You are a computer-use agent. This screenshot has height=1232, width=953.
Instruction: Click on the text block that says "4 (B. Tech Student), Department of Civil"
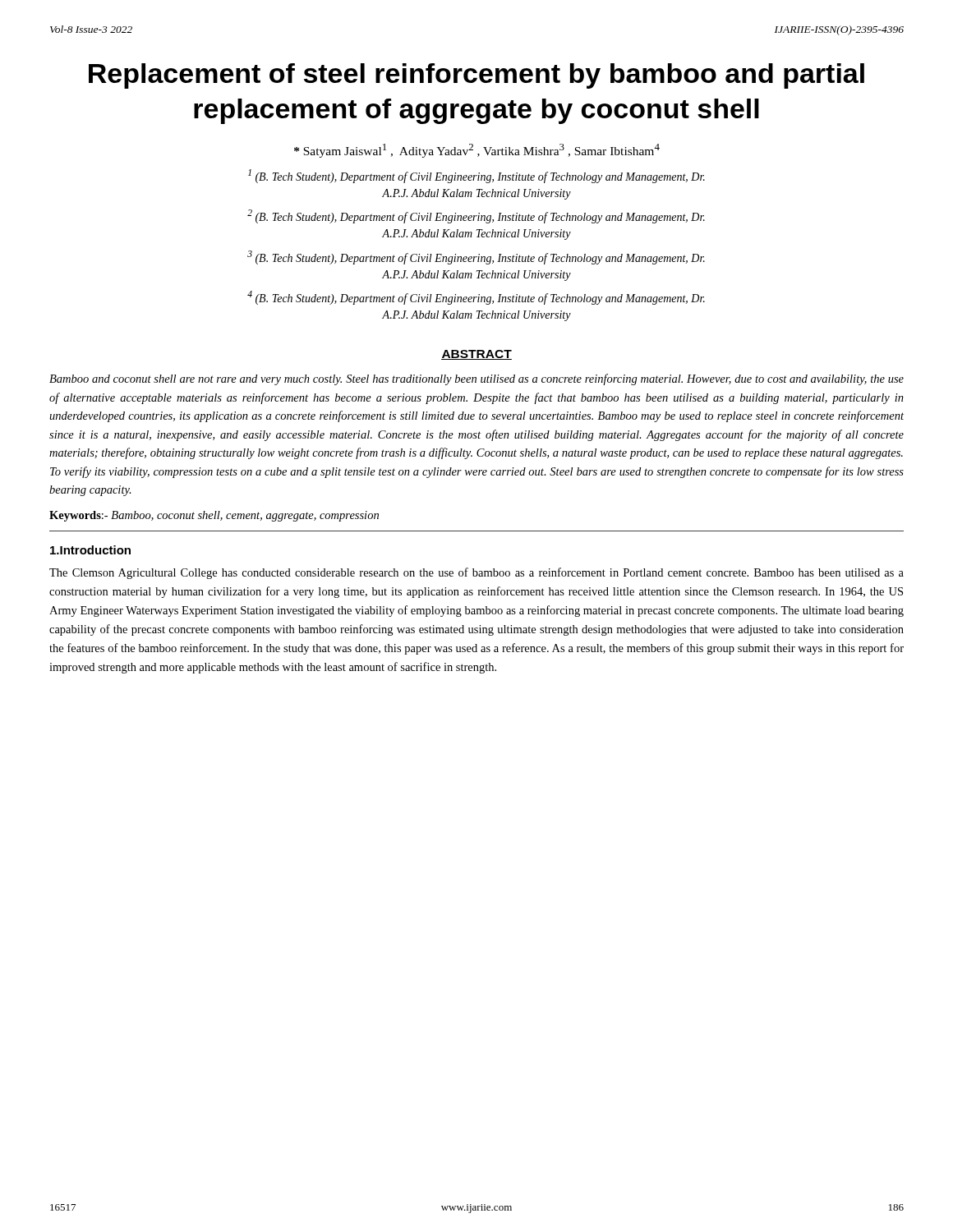[x=476, y=305]
